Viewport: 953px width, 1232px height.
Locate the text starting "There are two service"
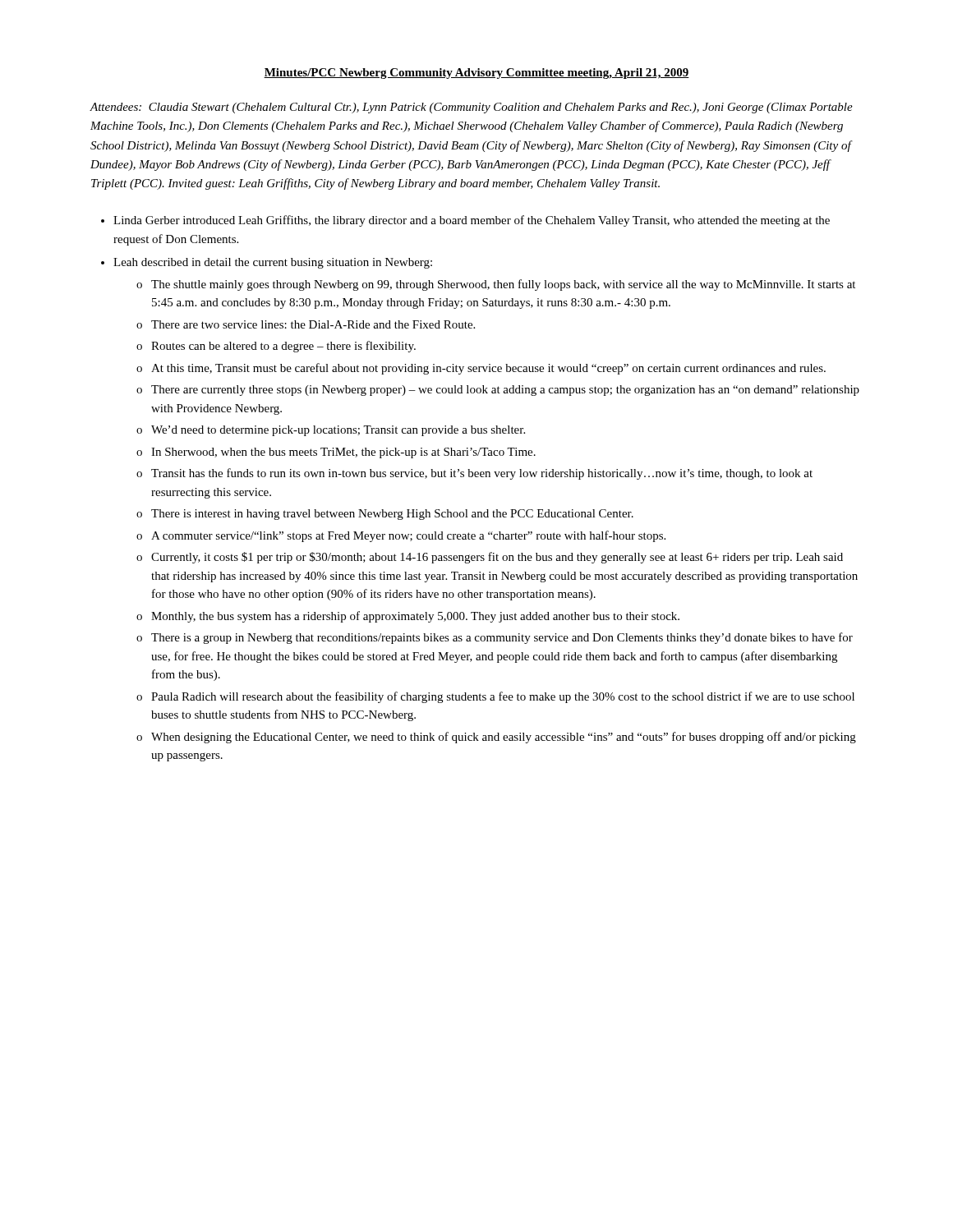(314, 324)
